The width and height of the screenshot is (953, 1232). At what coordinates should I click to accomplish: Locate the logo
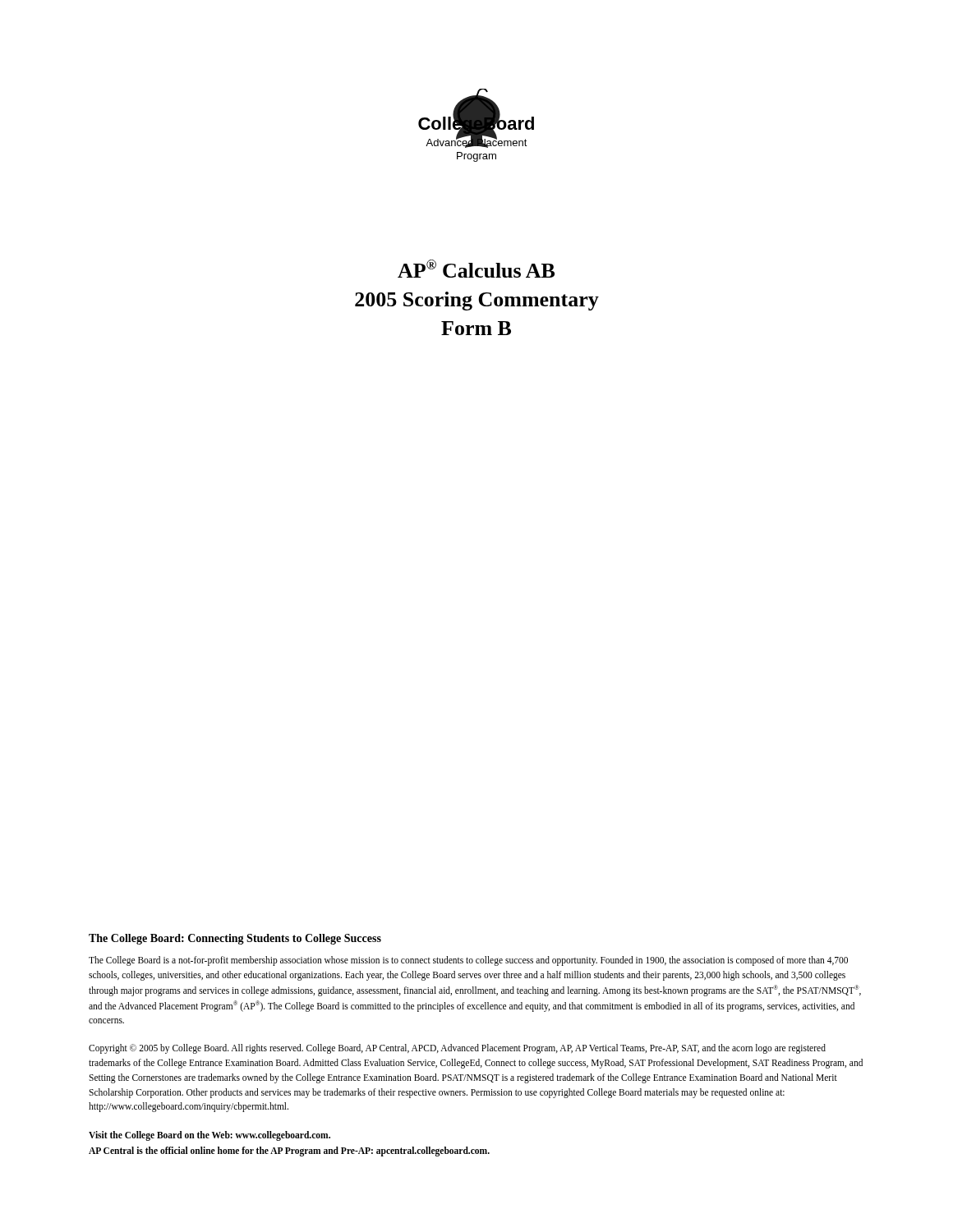(x=476, y=136)
